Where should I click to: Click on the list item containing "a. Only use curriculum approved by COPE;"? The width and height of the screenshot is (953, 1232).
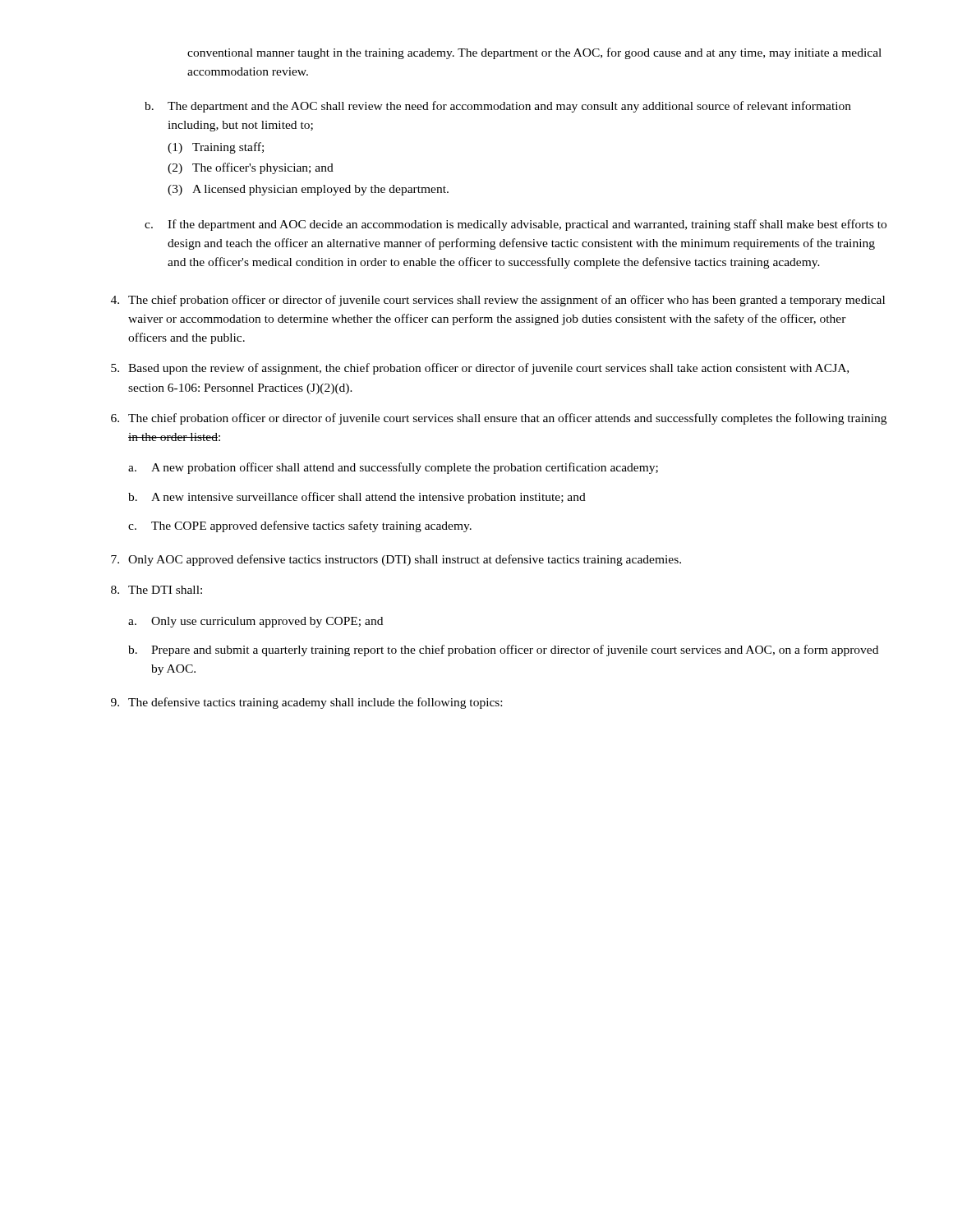(256, 622)
